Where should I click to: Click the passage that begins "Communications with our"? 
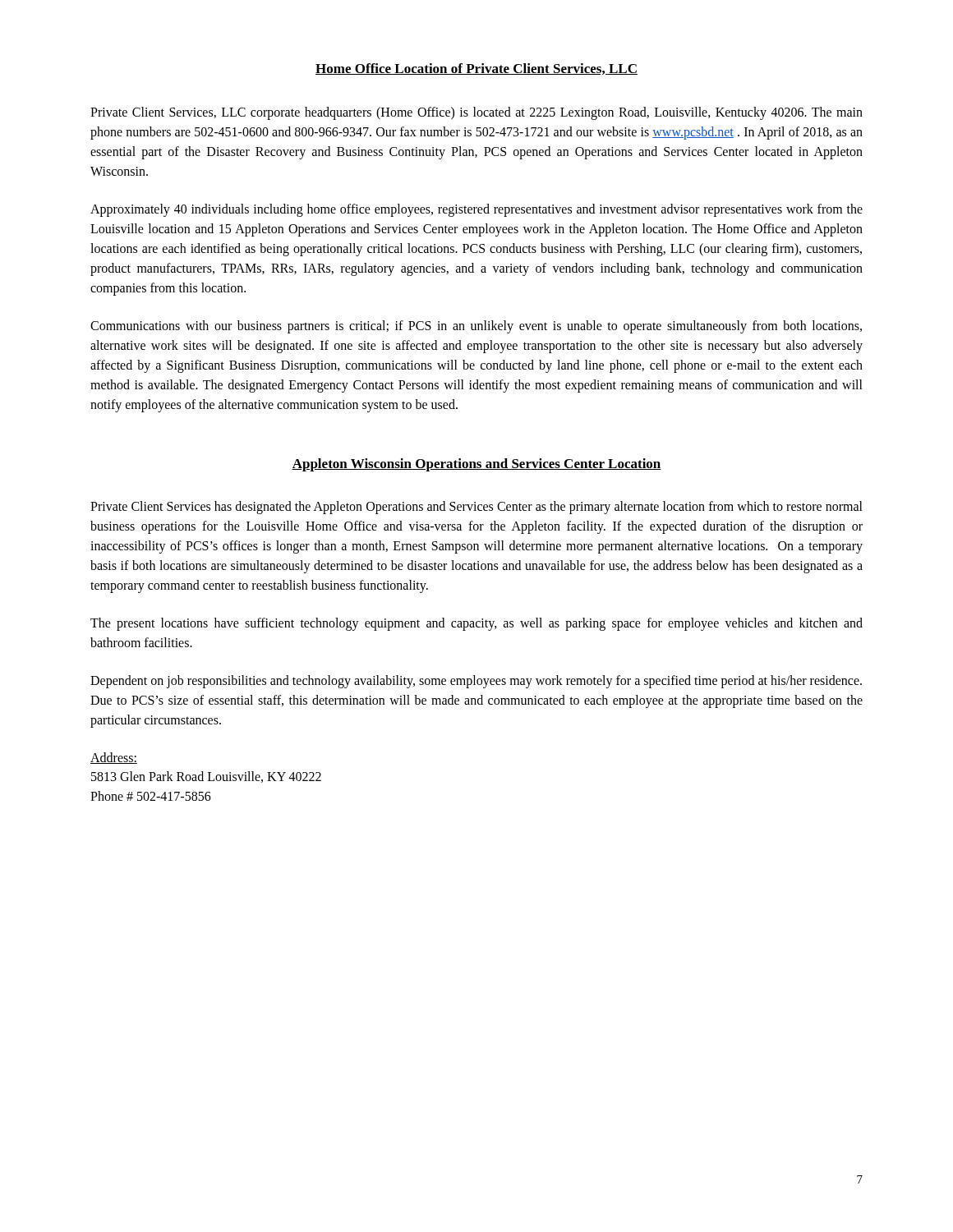pyautogui.click(x=476, y=365)
